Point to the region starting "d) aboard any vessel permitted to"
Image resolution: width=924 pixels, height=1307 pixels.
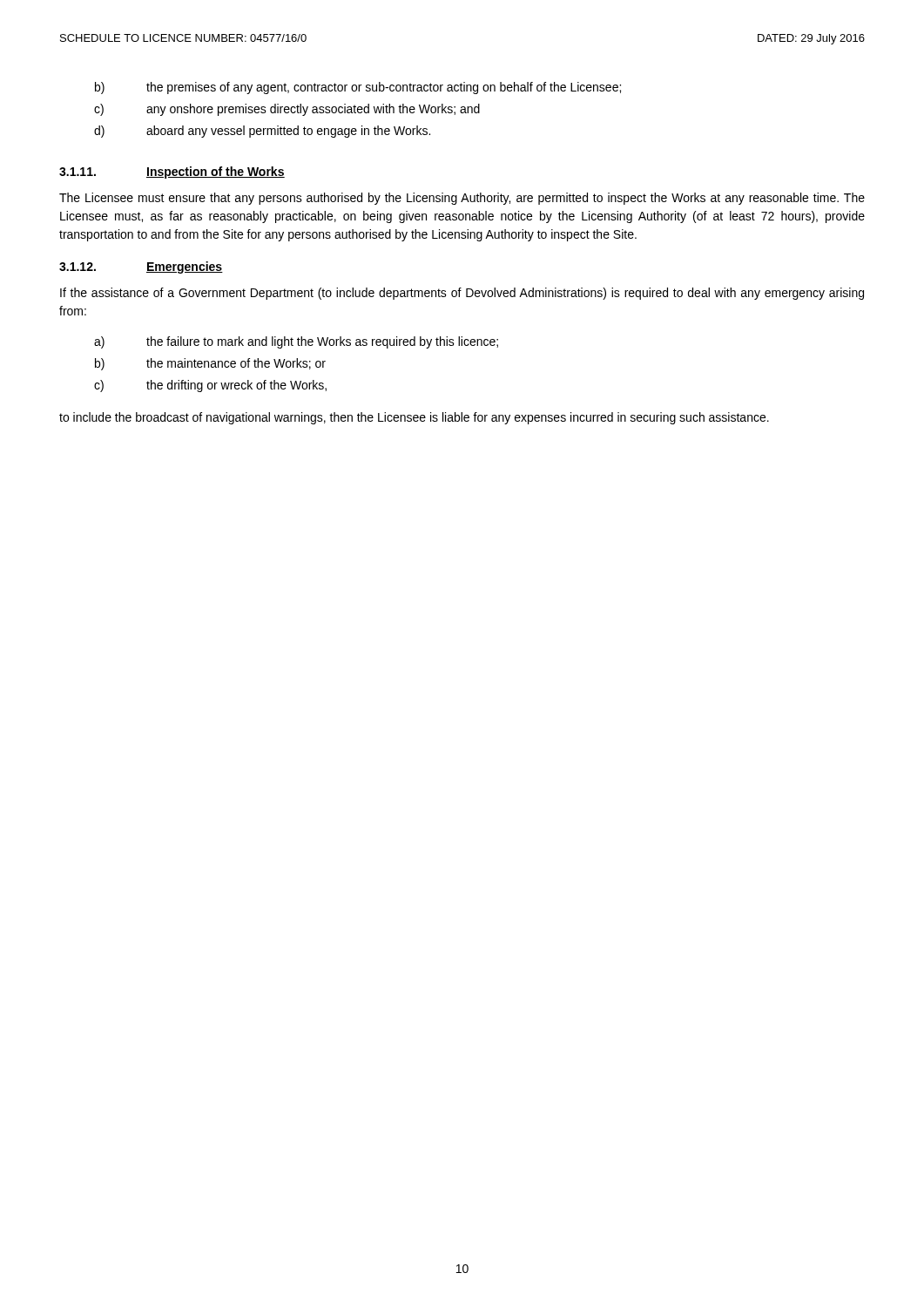[262, 132]
